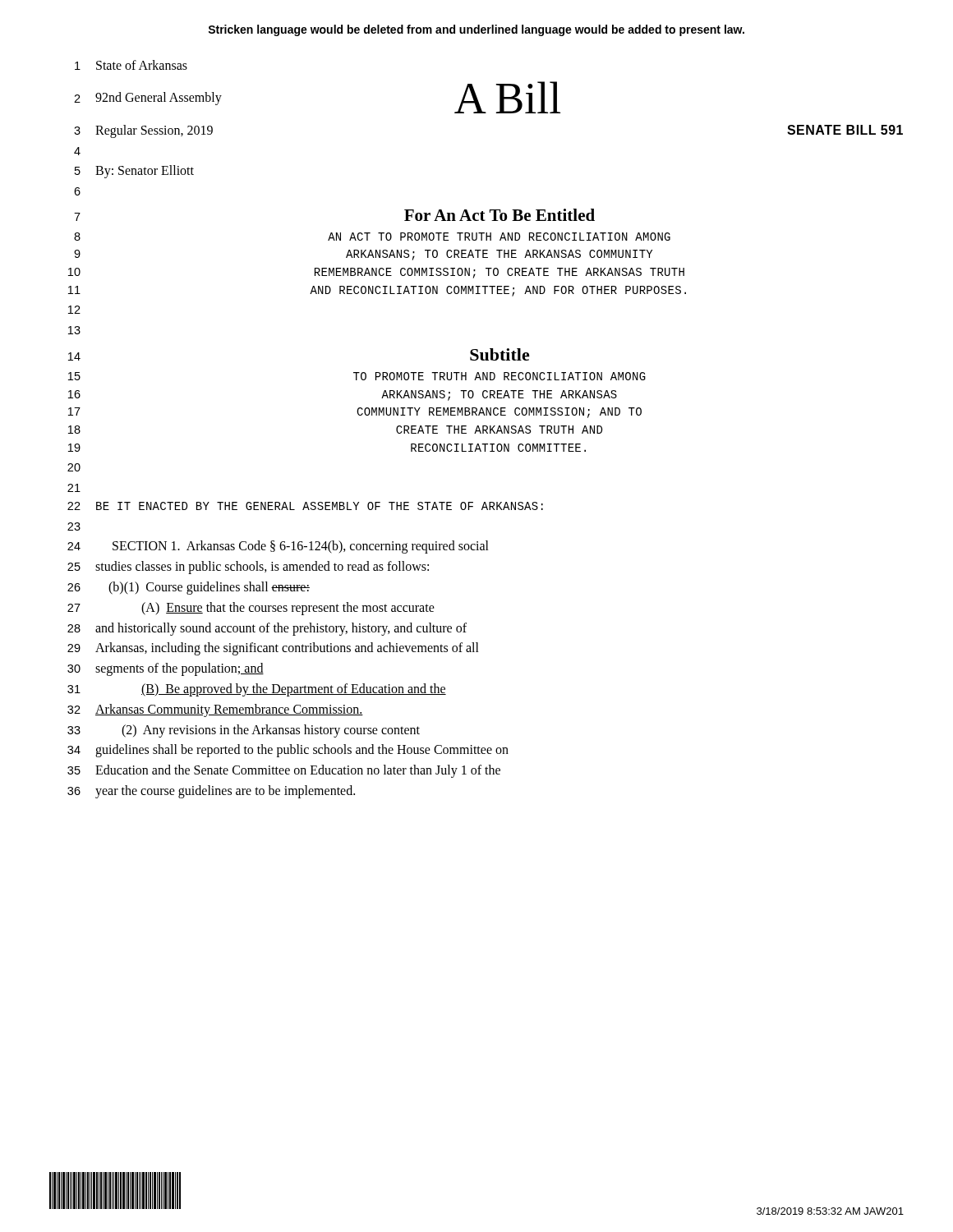Locate the region starting "26 (b)(1) Course guidelines"

(x=189, y=588)
